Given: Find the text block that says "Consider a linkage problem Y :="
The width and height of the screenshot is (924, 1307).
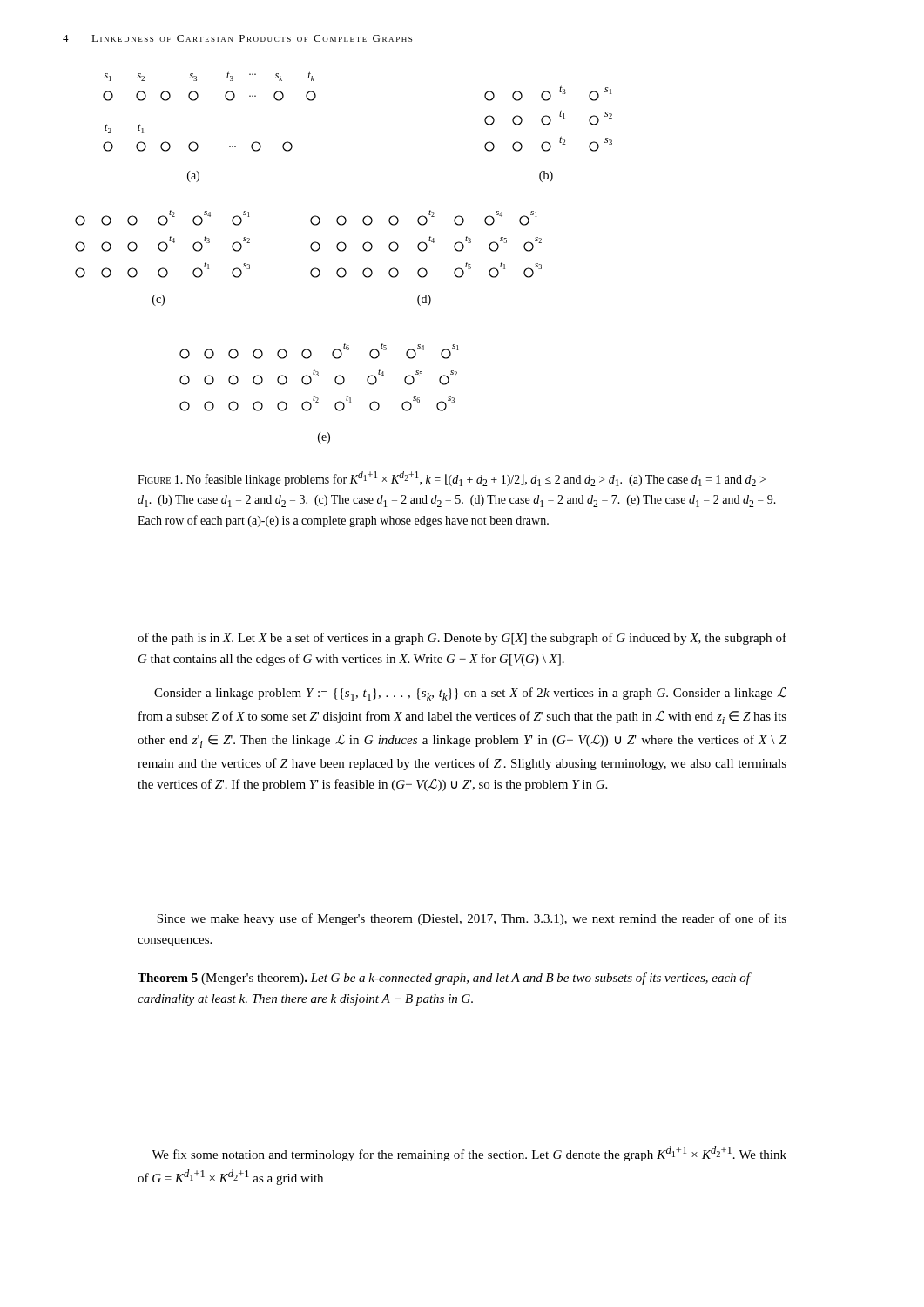Looking at the screenshot, I should point(462,738).
